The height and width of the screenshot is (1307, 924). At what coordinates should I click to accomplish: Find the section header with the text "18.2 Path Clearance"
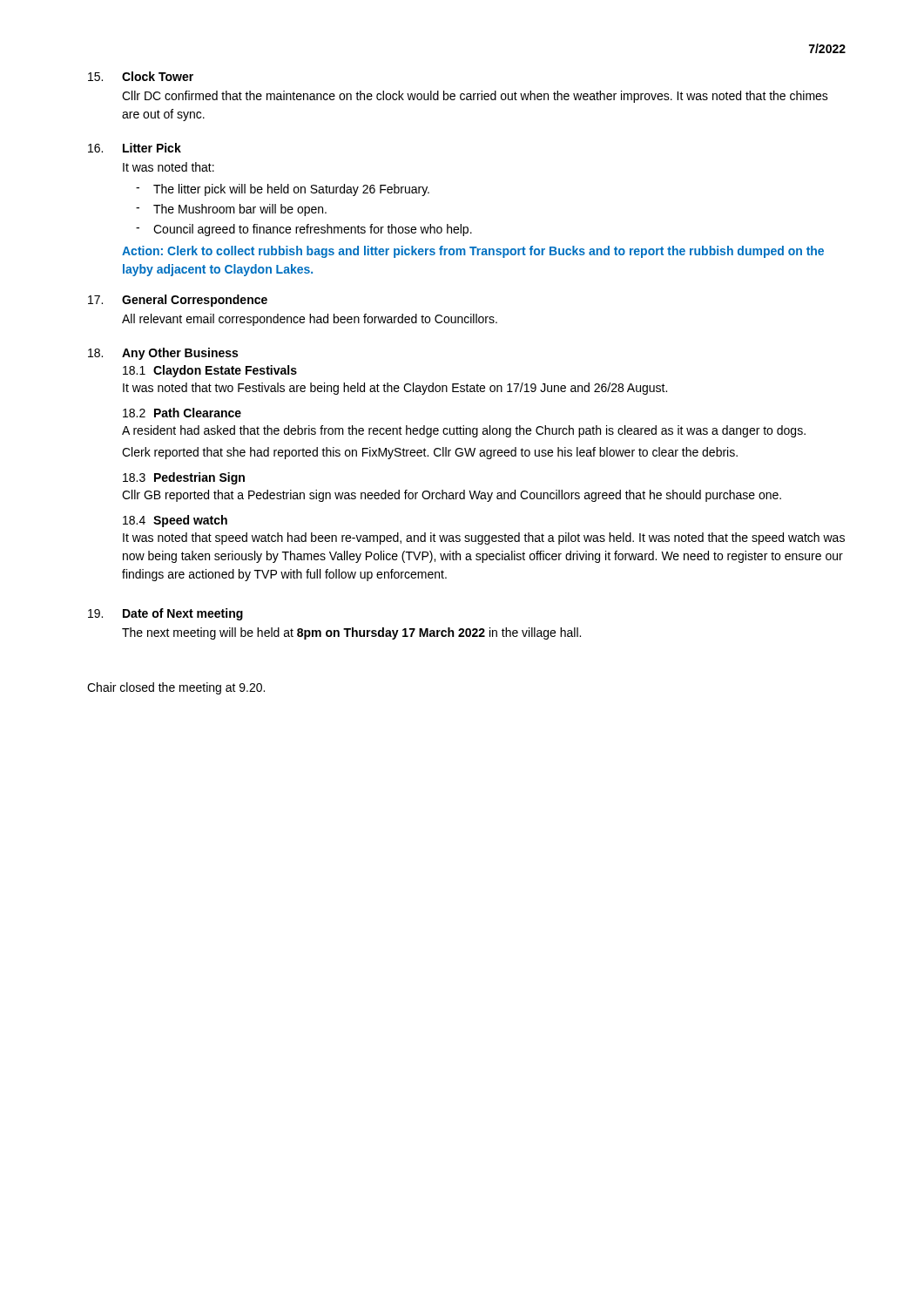coord(182,413)
